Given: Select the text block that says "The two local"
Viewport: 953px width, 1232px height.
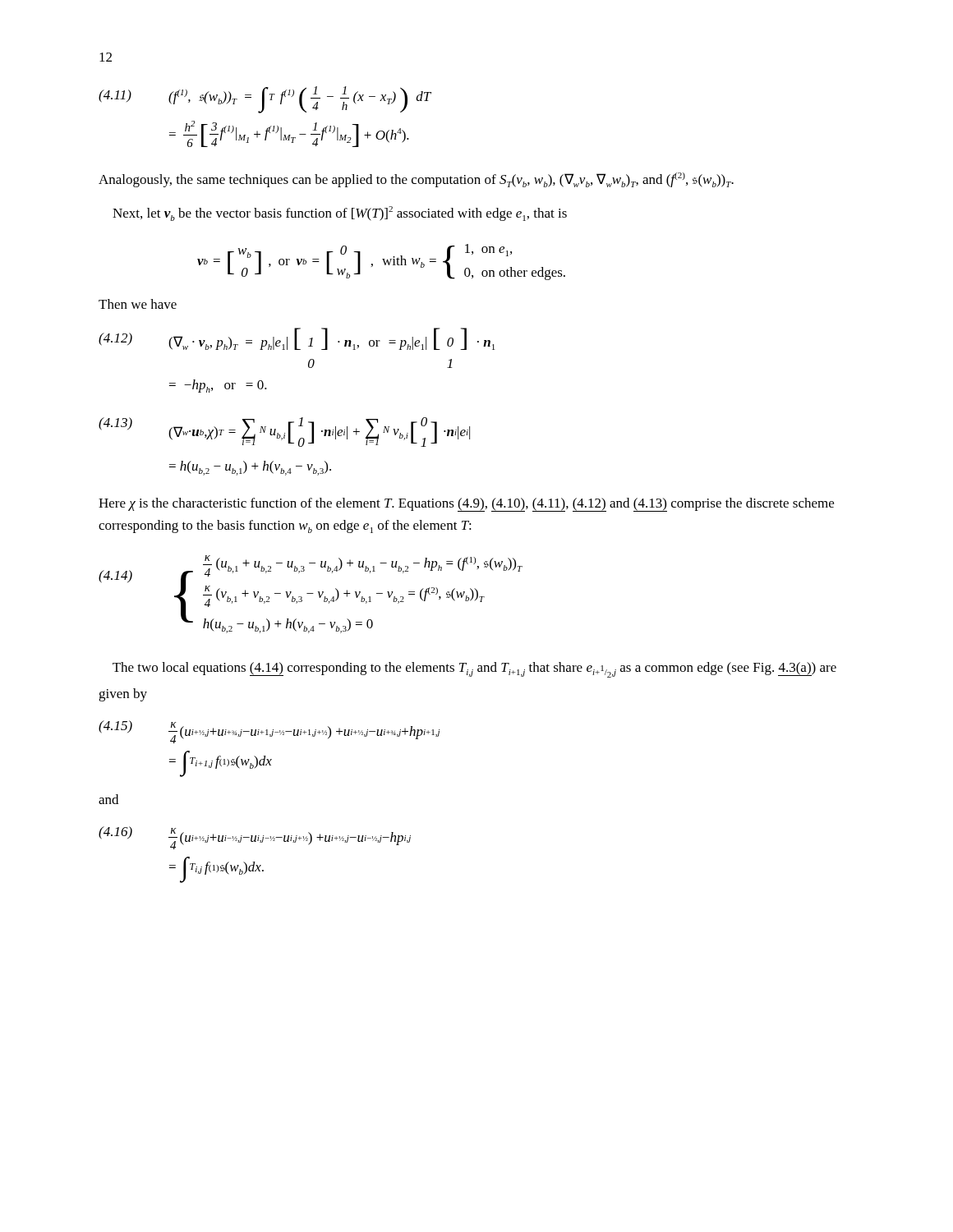Looking at the screenshot, I should 468,681.
